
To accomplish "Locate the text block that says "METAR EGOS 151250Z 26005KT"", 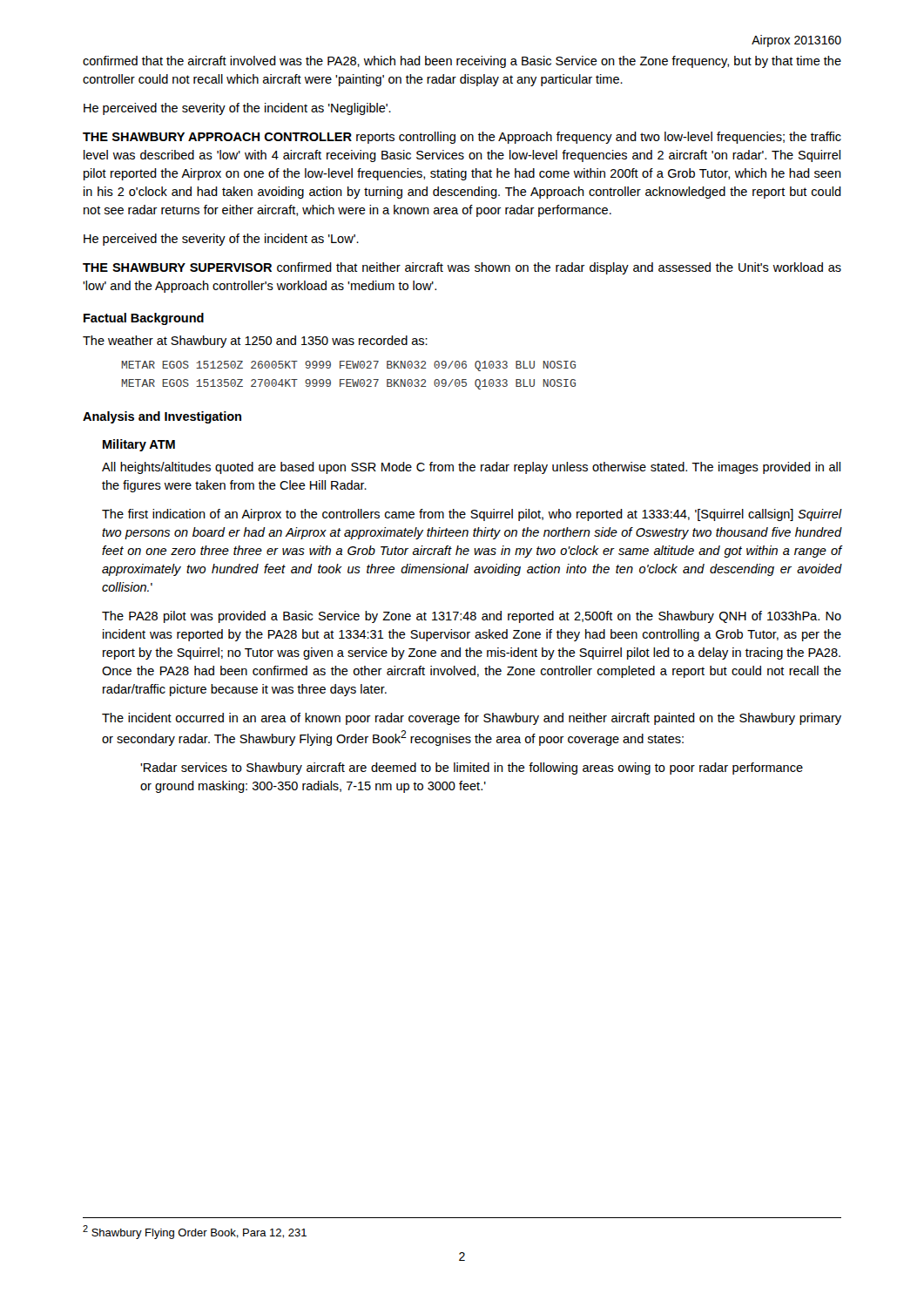I will (481, 376).
